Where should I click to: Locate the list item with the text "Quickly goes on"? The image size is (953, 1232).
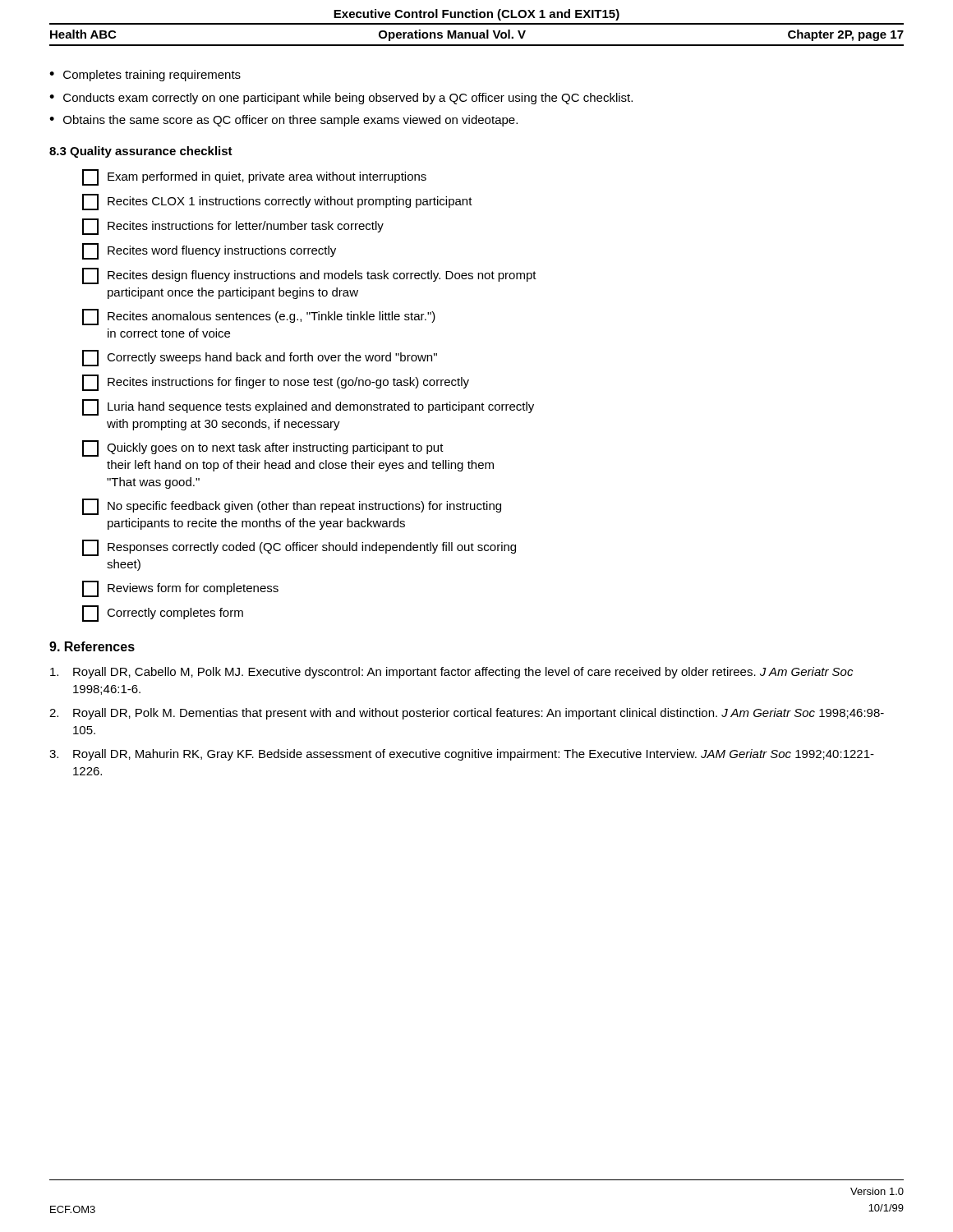[493, 464]
